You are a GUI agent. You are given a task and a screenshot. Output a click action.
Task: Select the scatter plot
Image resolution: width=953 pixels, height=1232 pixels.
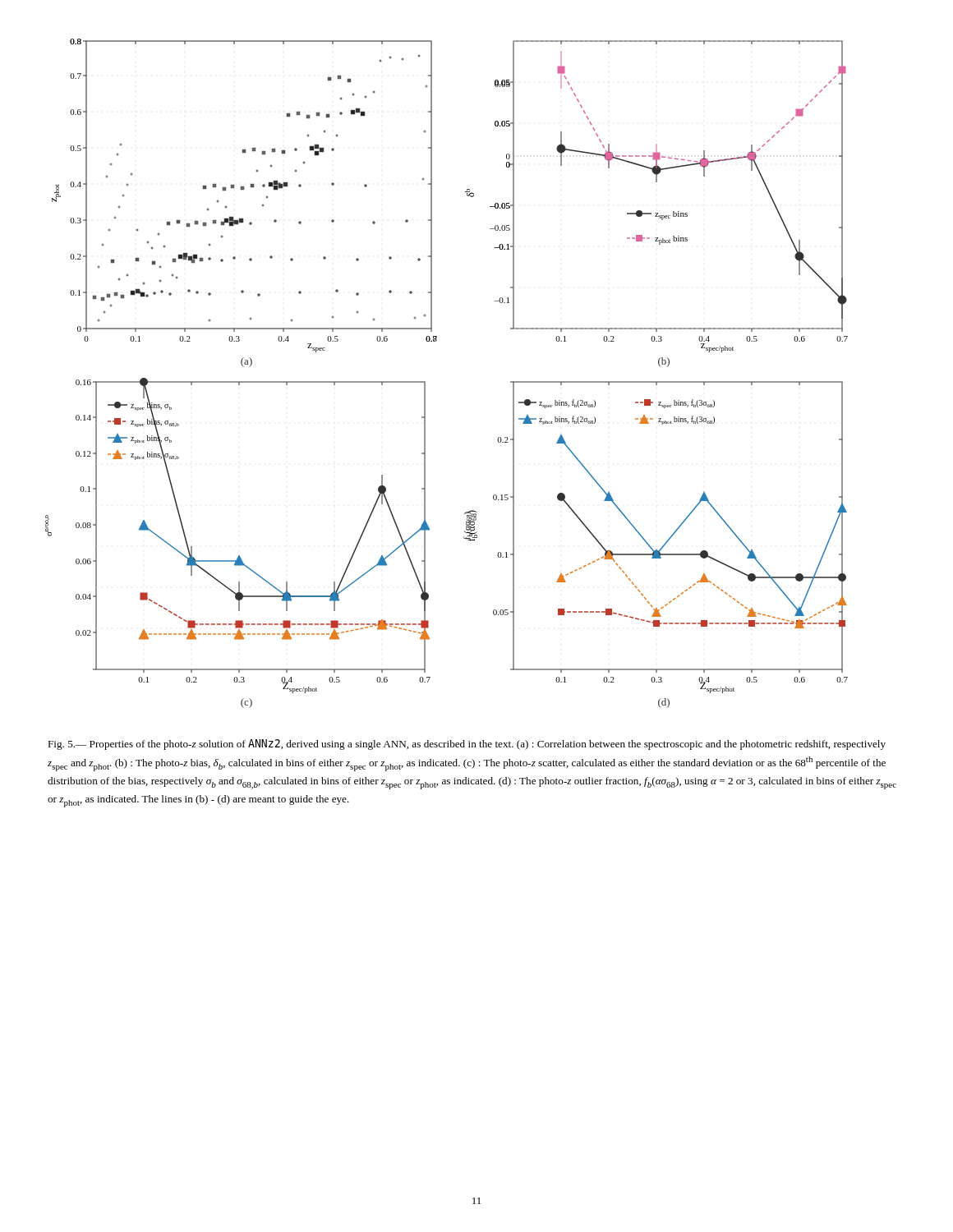[246, 200]
